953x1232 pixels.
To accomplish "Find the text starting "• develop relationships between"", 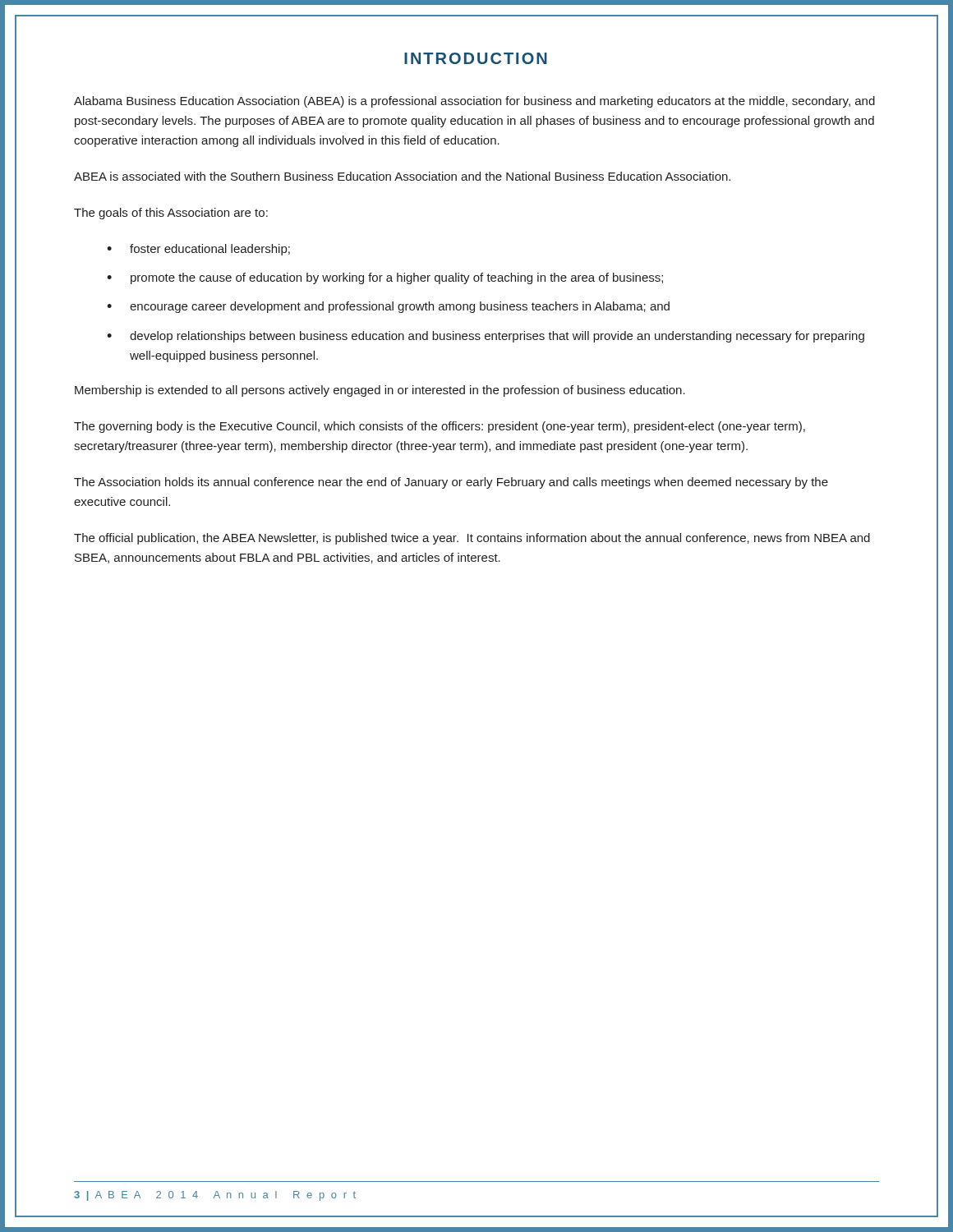I will pos(493,345).
